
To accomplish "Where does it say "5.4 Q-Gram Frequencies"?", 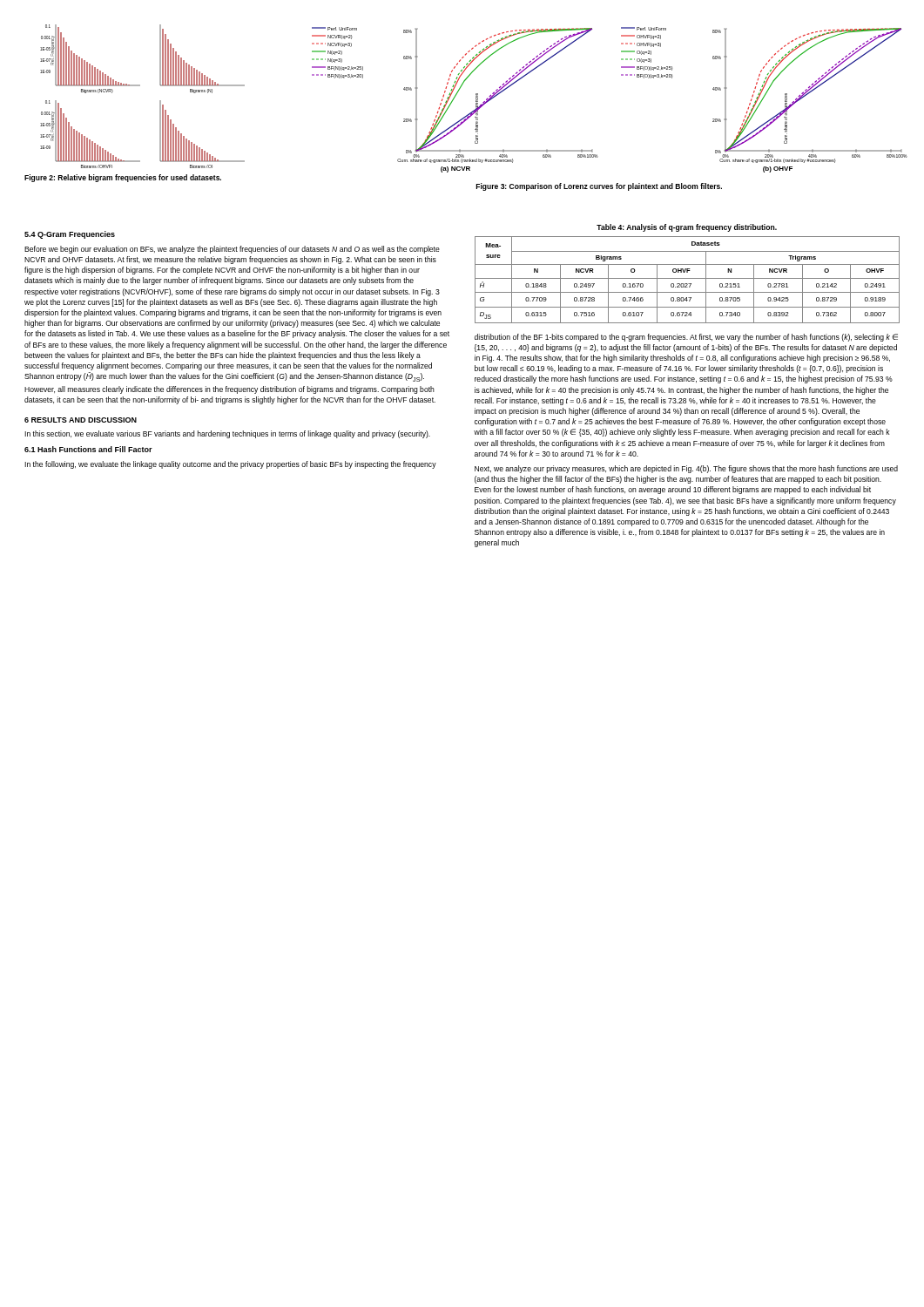I will pyautogui.click(x=70, y=234).
